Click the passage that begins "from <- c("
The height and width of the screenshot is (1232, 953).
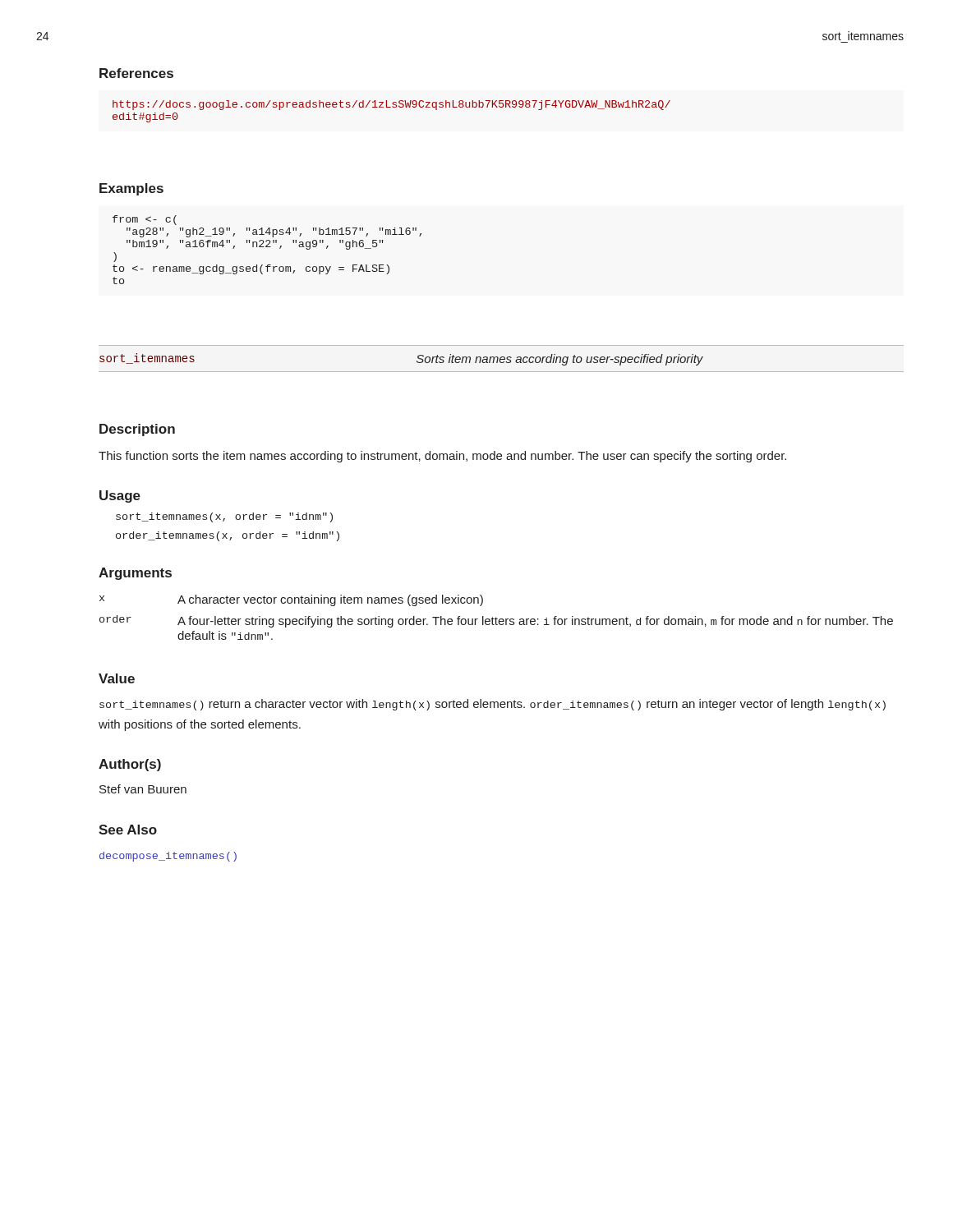(268, 250)
